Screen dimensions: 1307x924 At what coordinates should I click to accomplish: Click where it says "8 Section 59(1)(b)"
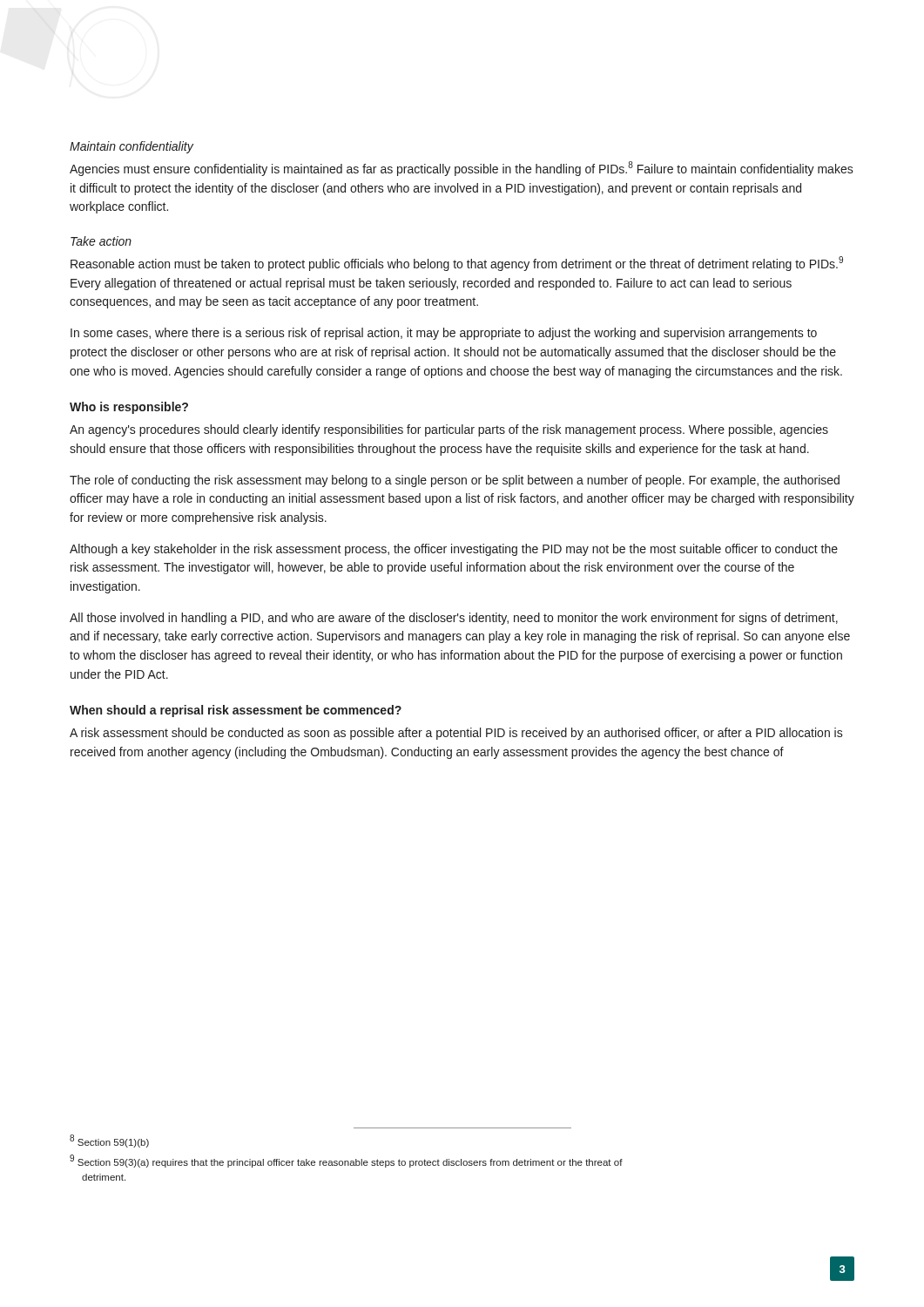point(109,1142)
